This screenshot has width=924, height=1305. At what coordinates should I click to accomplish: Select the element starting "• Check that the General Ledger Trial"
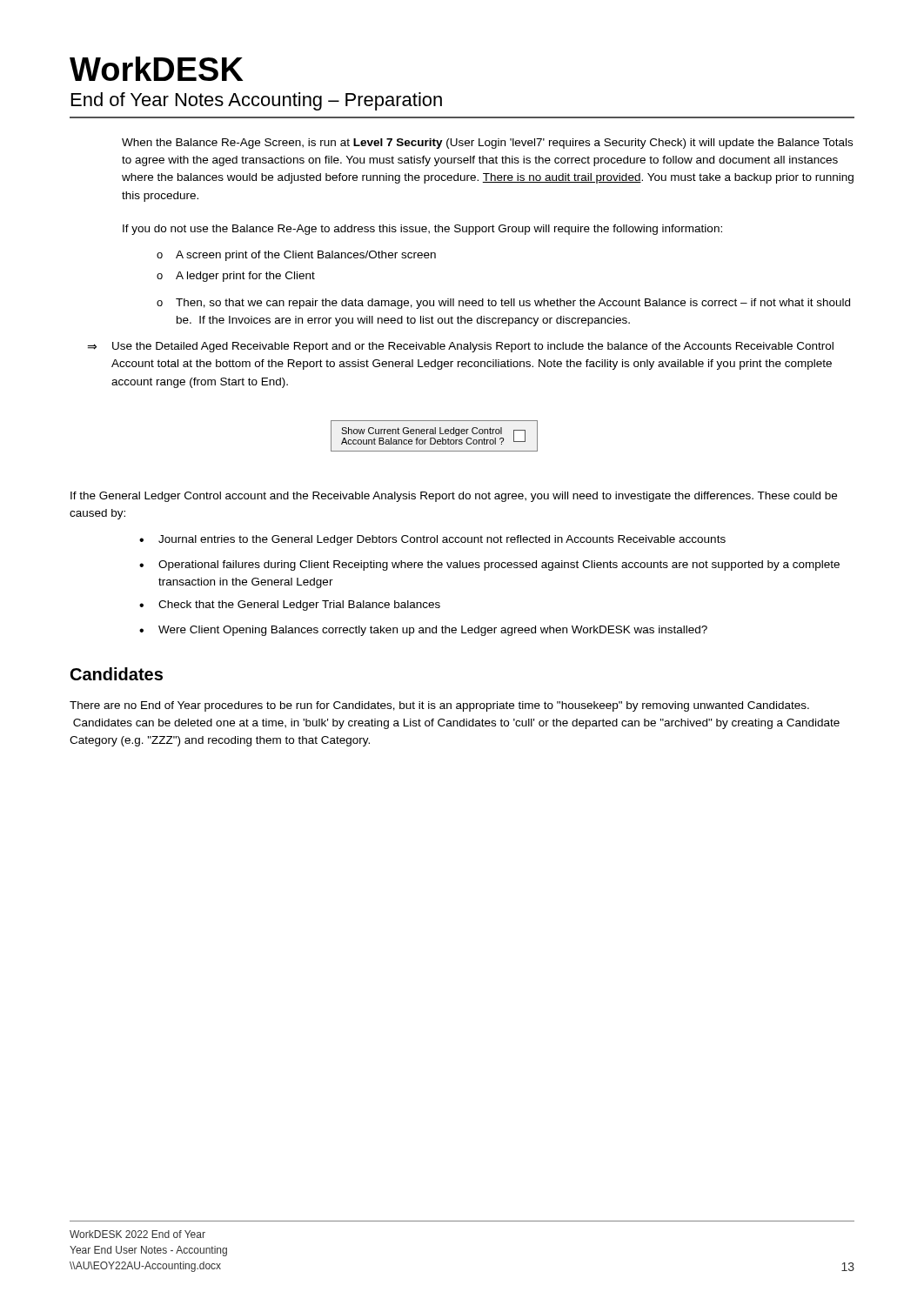coord(290,606)
